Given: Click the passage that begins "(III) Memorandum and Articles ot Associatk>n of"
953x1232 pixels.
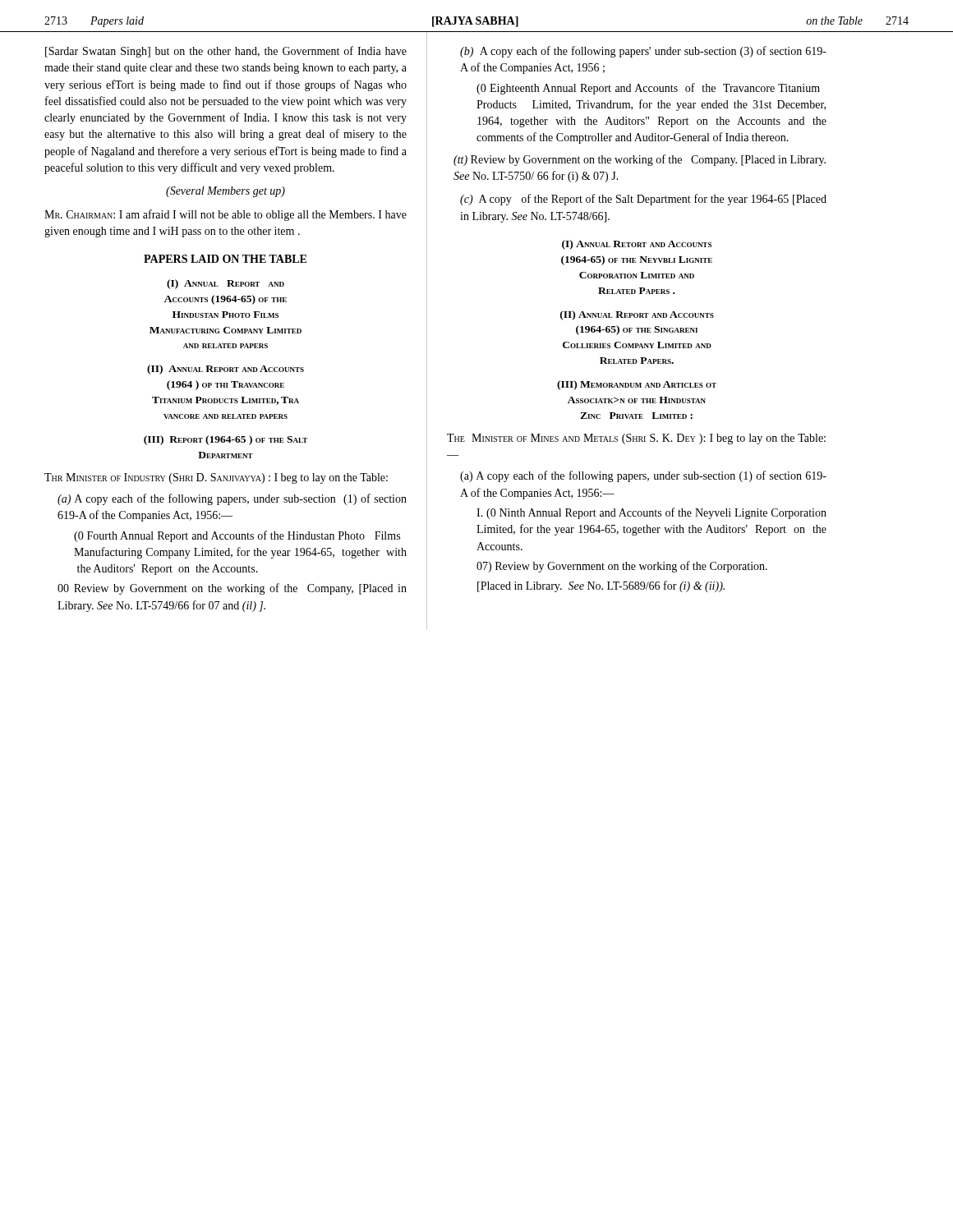Looking at the screenshot, I should (x=637, y=400).
